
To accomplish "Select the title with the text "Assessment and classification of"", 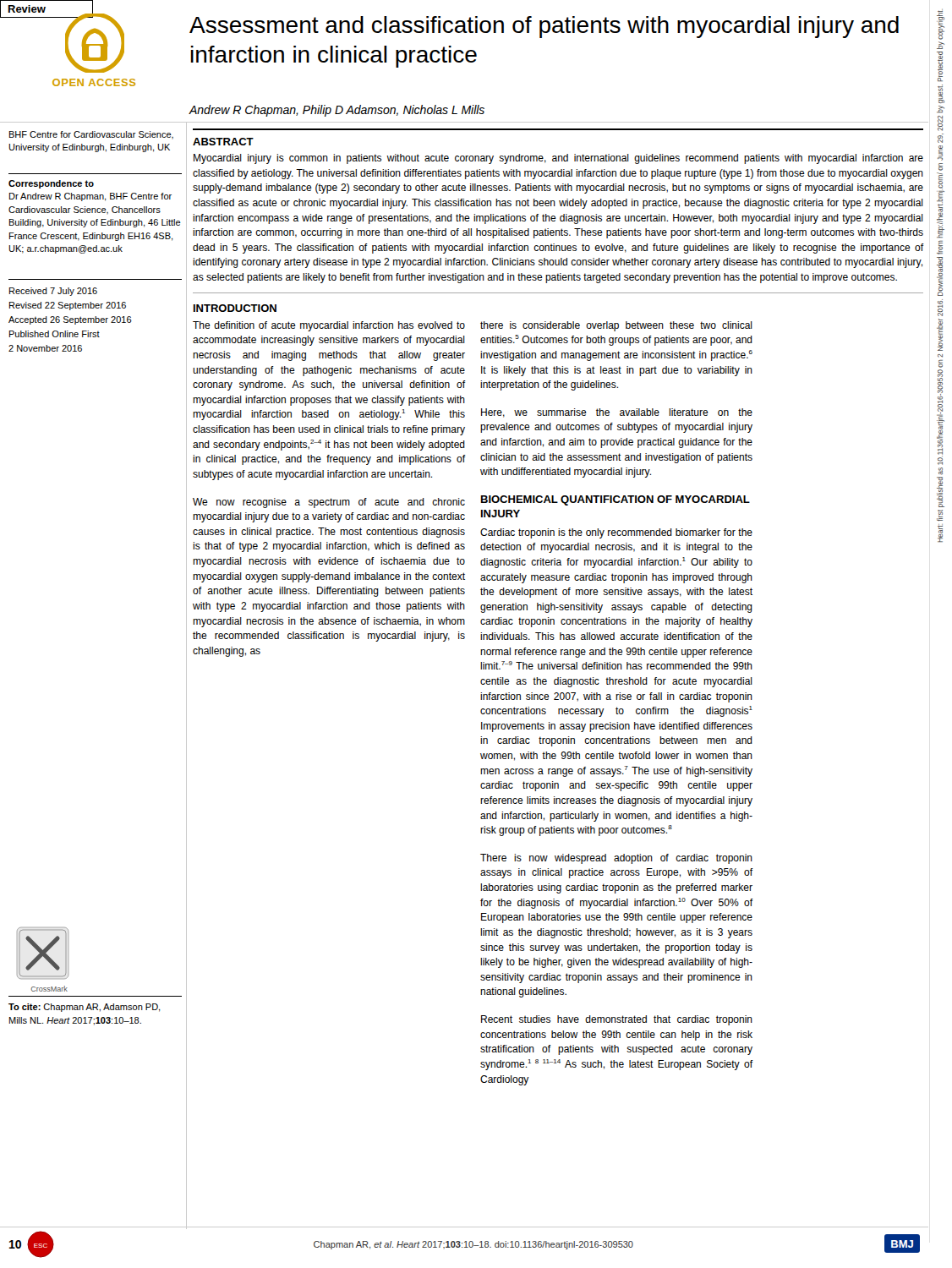I will [545, 40].
